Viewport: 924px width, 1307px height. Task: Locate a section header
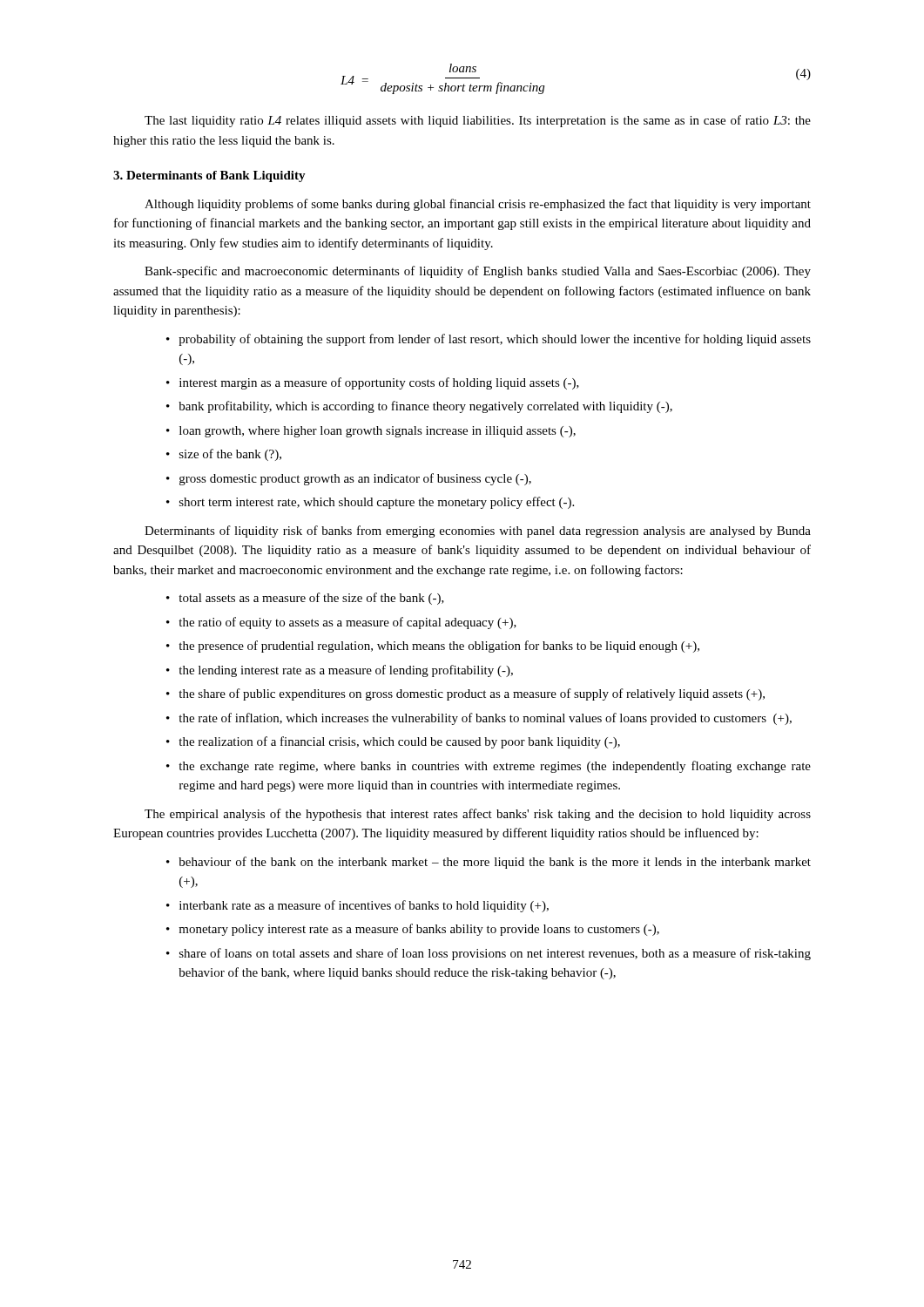[462, 175]
